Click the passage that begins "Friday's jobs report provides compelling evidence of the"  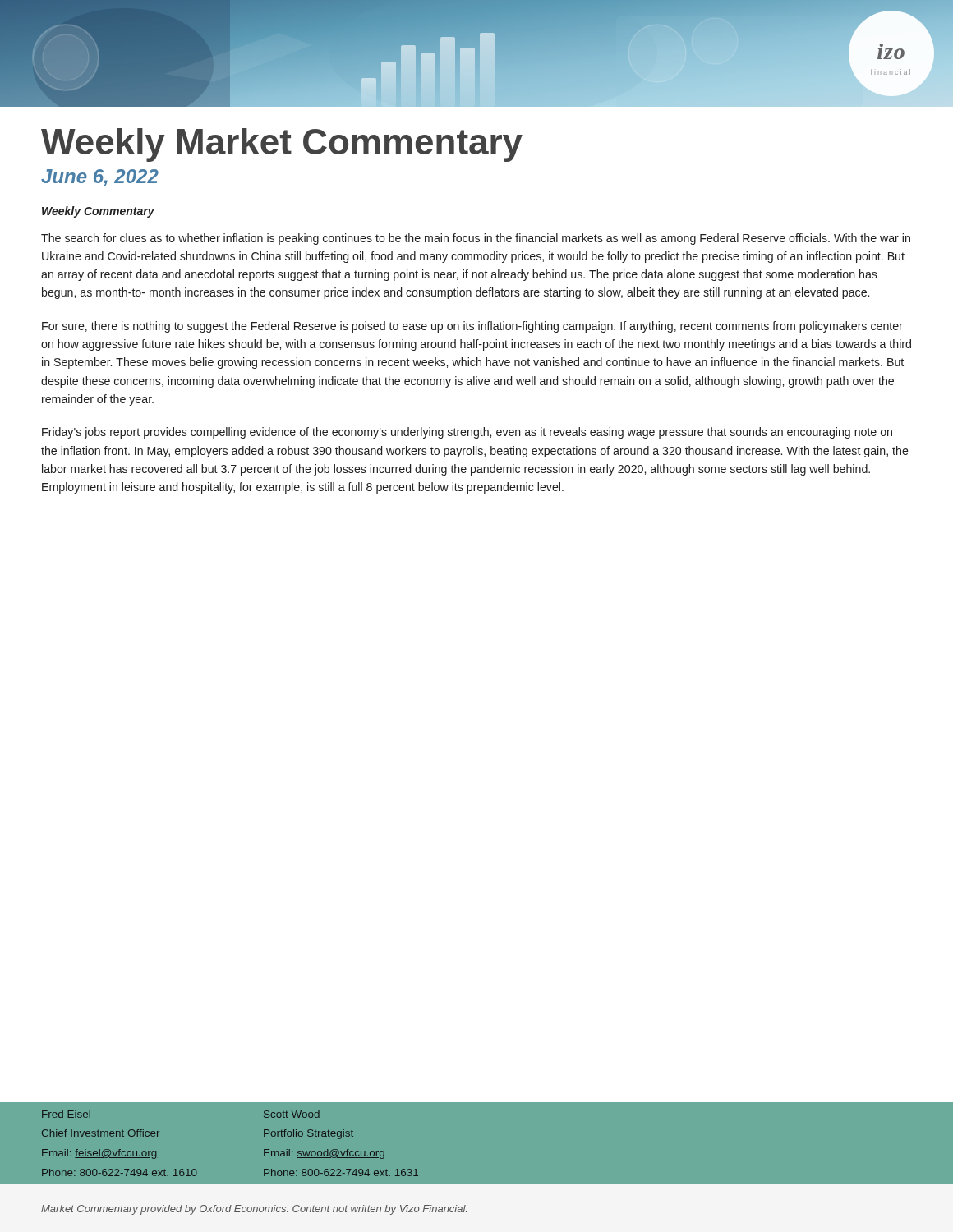pos(475,460)
